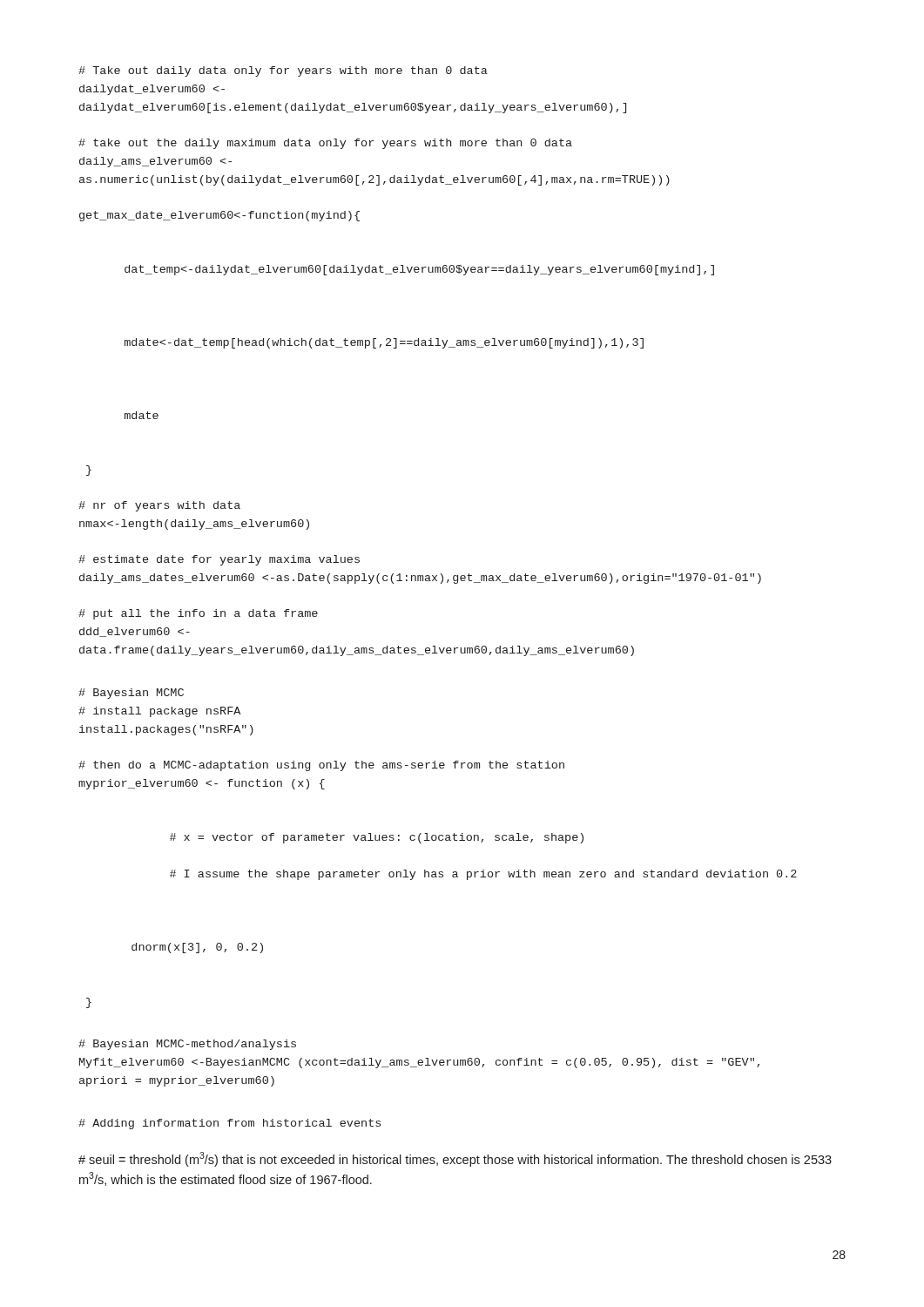Click the passage that begins "Bayesian MCMC-method/analysis Myfit_elverum60 <-BayesianMCMC (xcont=daily_ams_elverum60,"
This screenshot has width=924, height=1307.
[x=462, y=1064]
